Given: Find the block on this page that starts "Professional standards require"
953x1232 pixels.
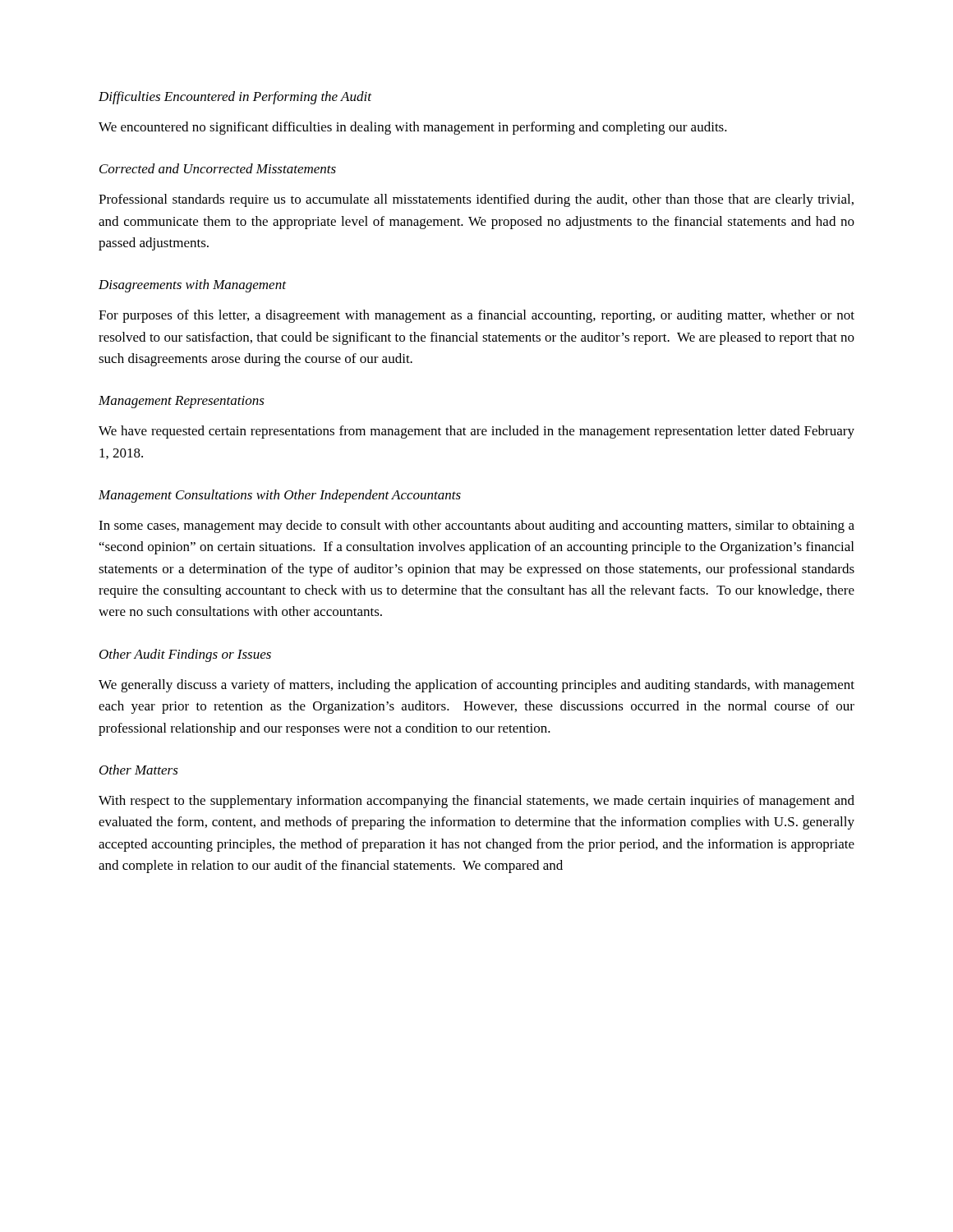Looking at the screenshot, I should point(476,221).
